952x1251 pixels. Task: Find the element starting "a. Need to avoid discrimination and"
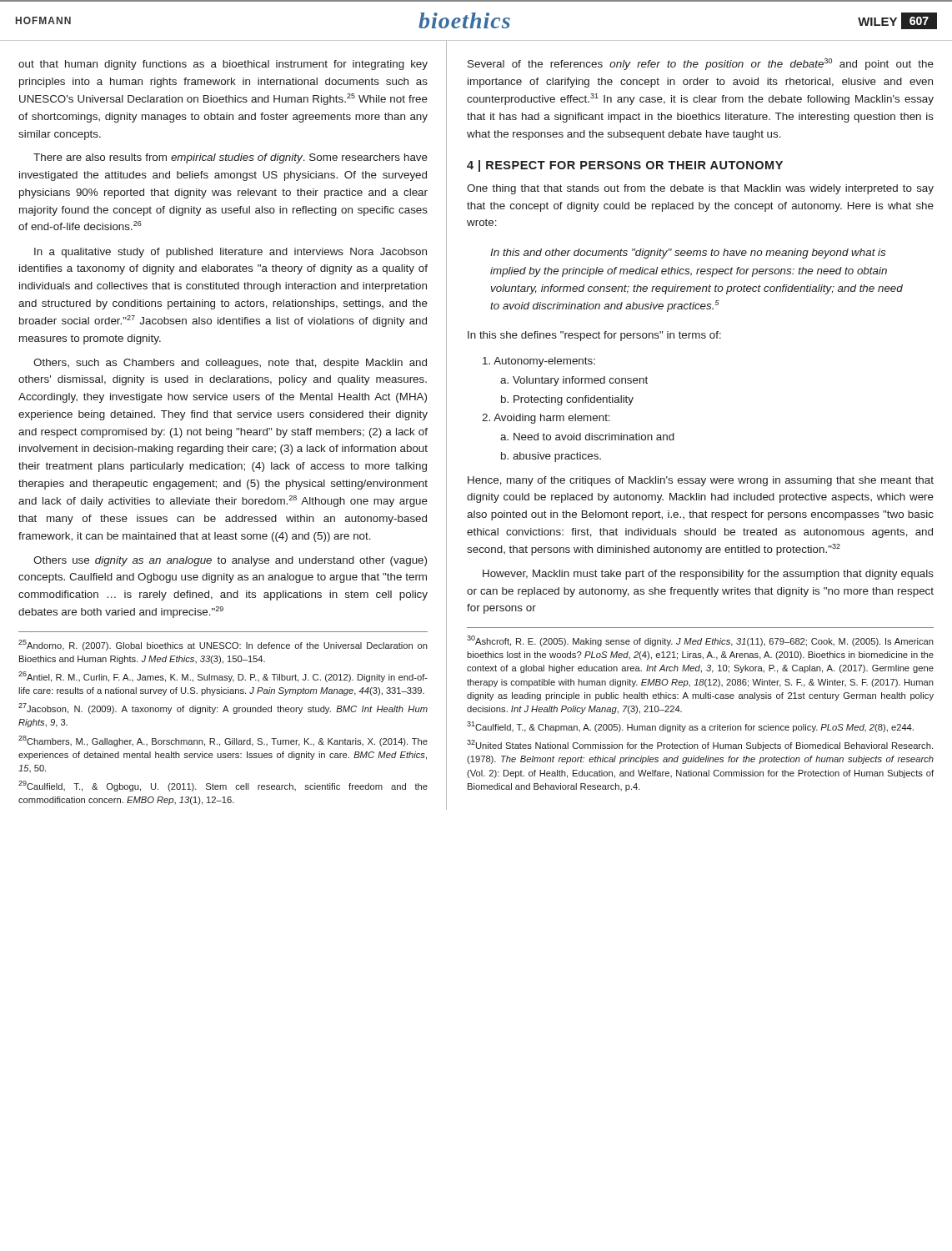click(x=587, y=437)
